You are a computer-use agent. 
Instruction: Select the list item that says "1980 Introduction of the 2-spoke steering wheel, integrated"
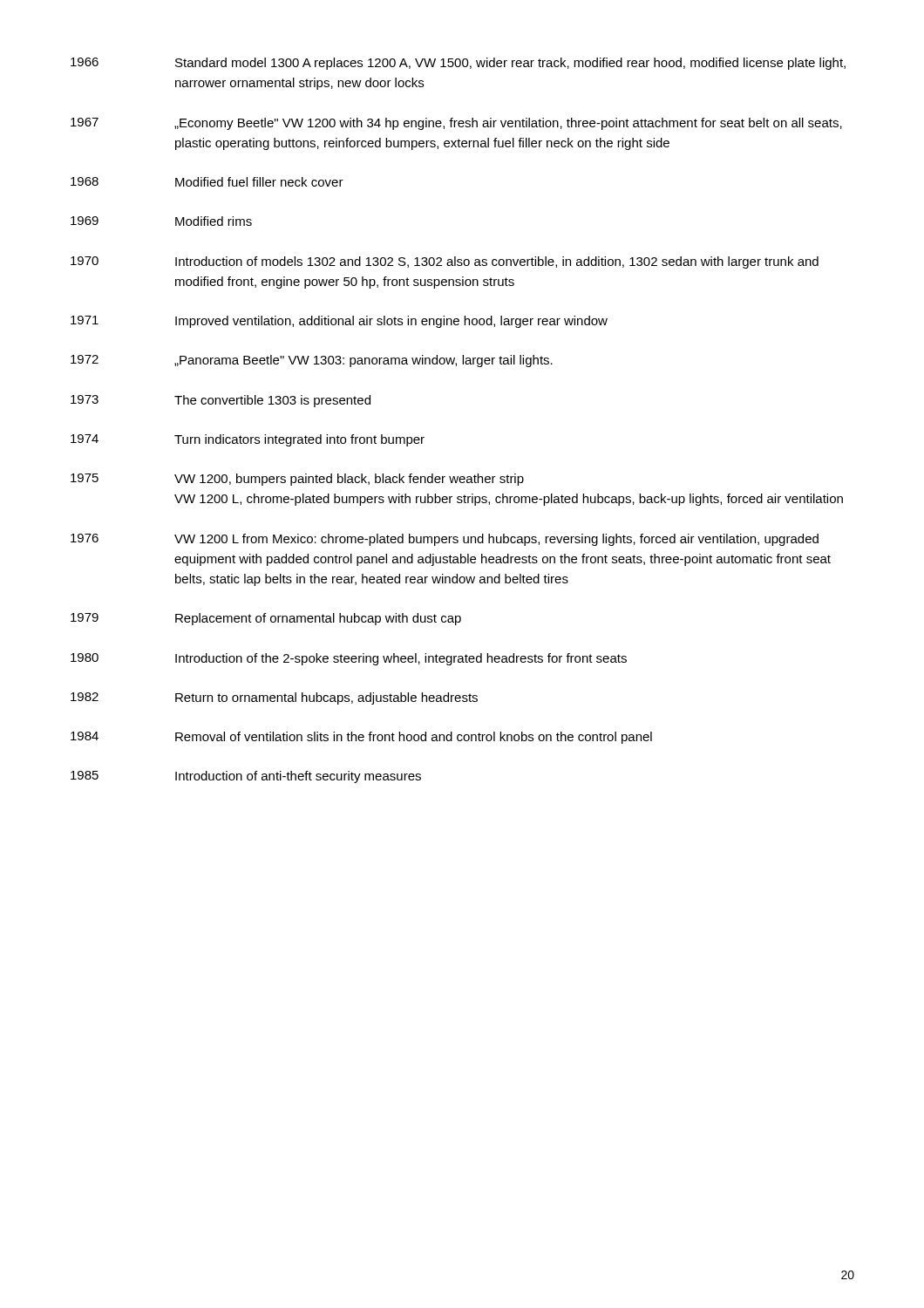click(462, 658)
